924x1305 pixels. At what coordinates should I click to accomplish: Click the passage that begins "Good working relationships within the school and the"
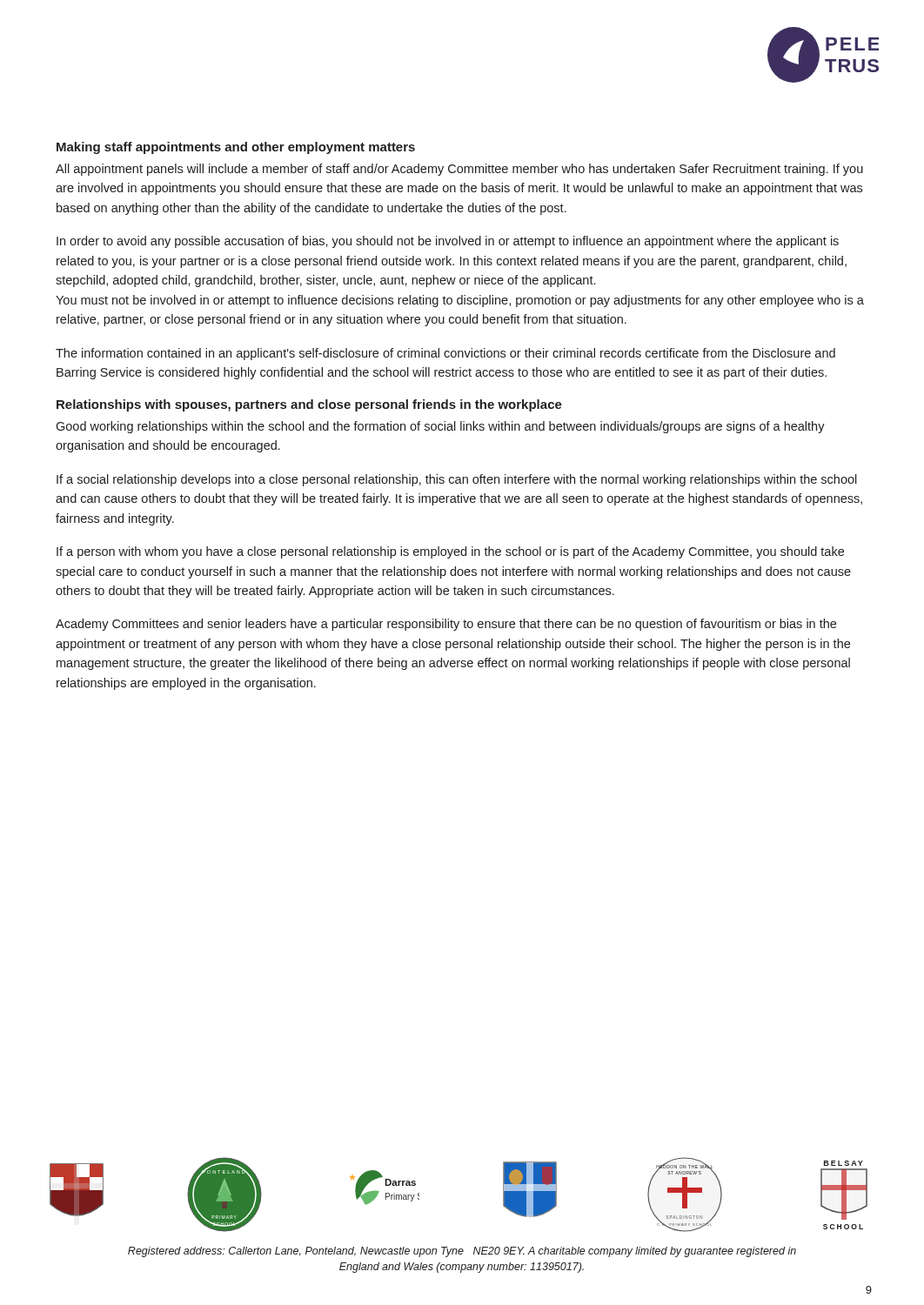[440, 436]
